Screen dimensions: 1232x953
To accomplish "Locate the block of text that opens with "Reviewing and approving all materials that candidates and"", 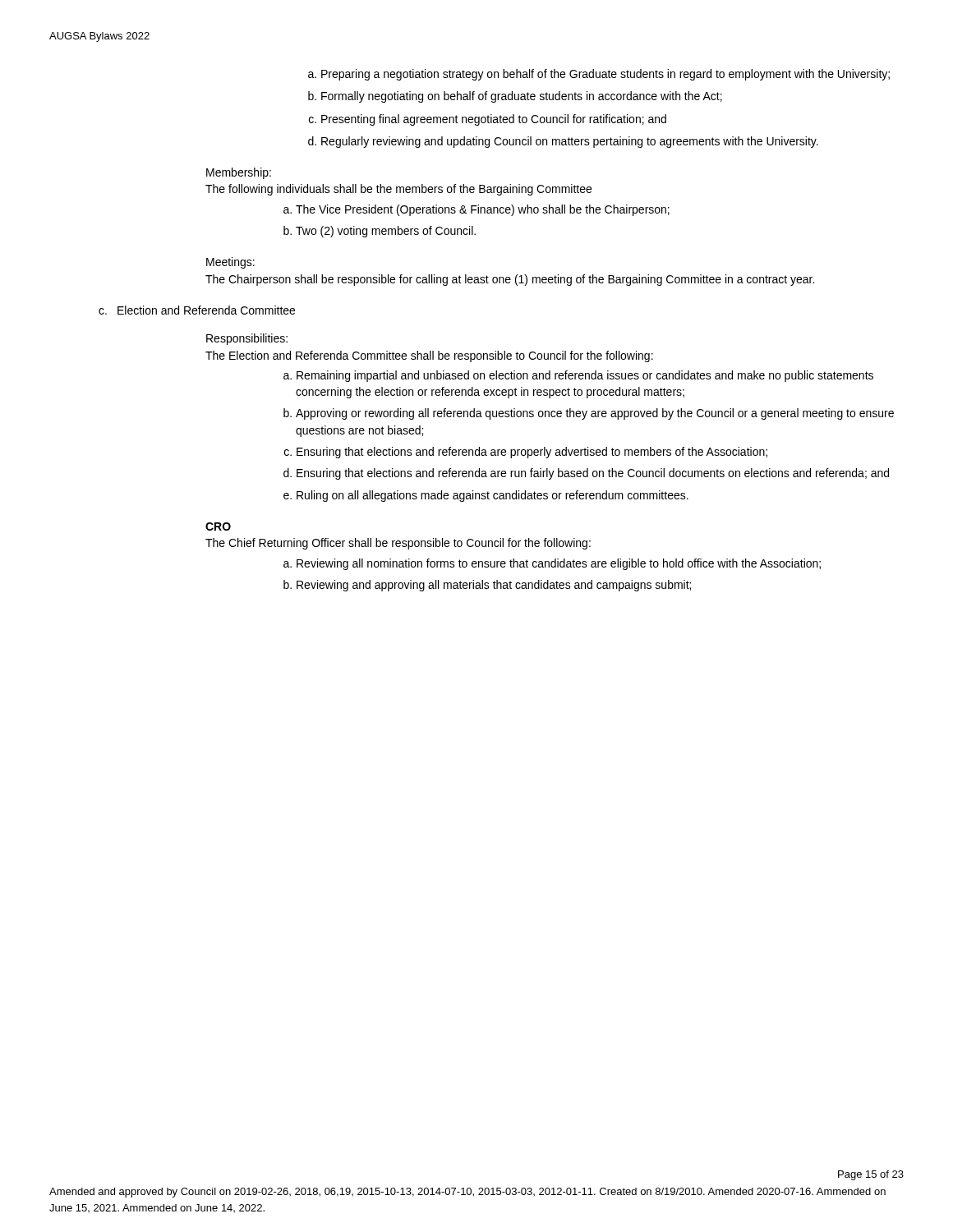I will [494, 585].
